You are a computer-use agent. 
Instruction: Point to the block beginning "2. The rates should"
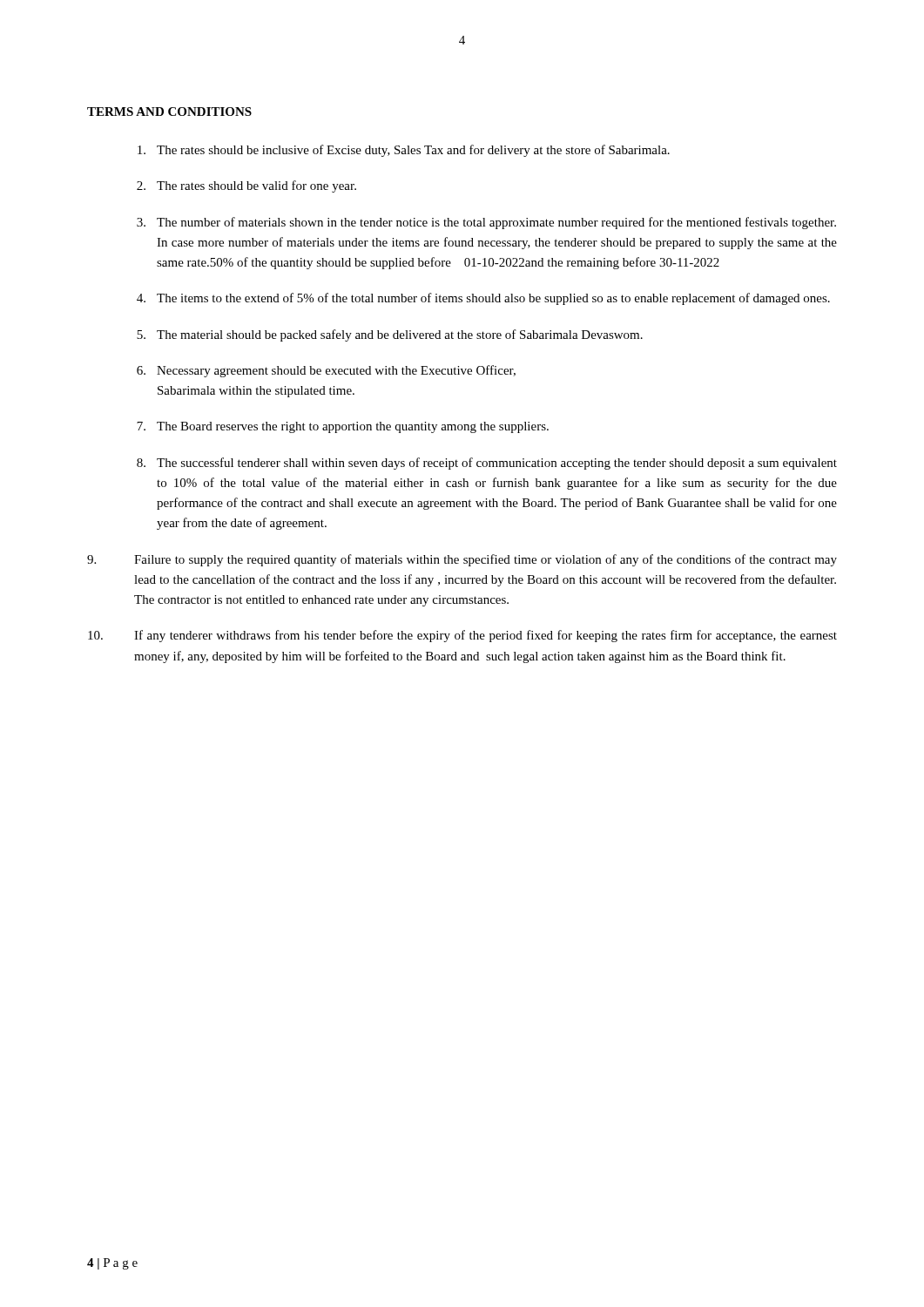[246, 186]
